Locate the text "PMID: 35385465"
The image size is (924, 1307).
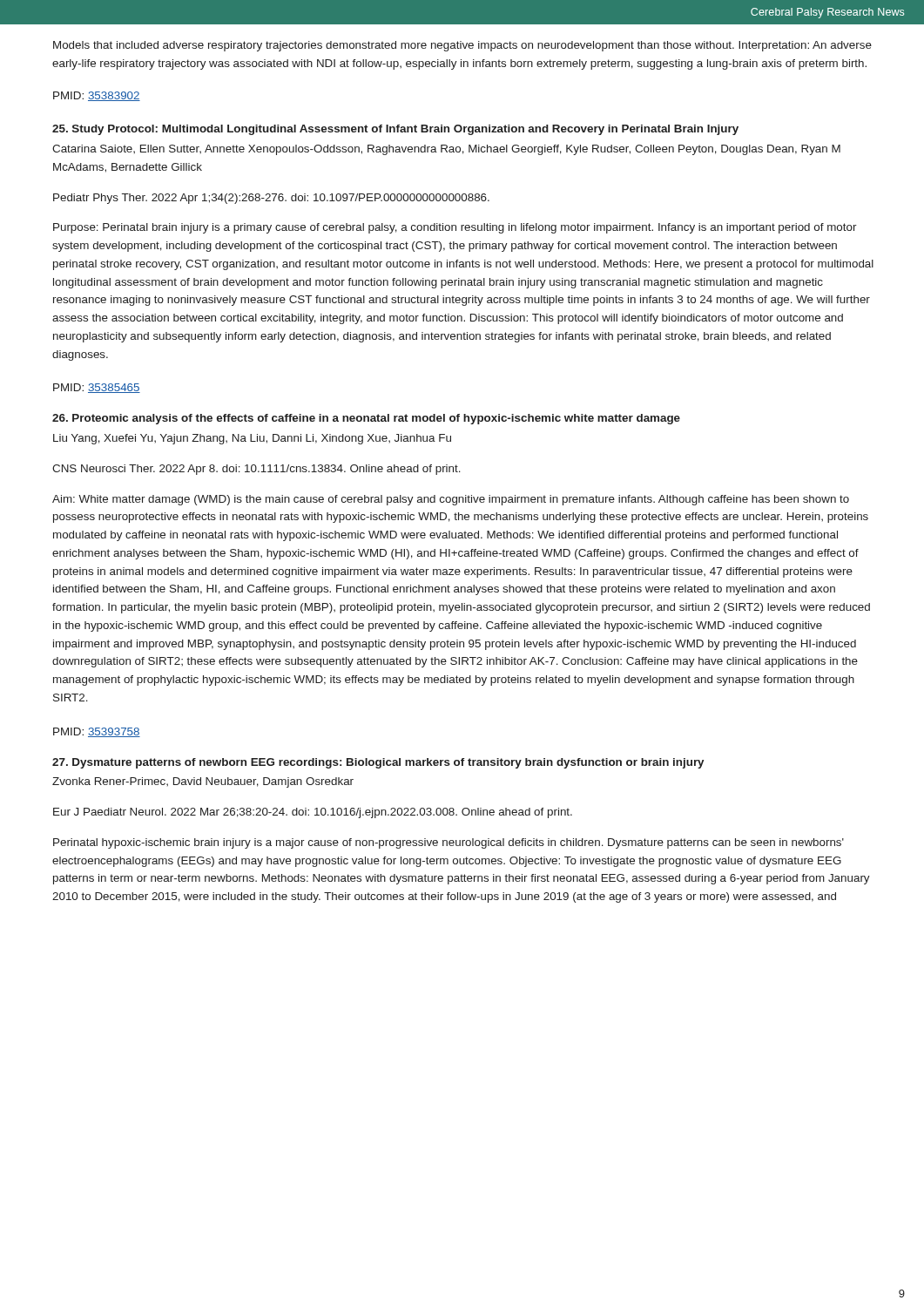[96, 388]
